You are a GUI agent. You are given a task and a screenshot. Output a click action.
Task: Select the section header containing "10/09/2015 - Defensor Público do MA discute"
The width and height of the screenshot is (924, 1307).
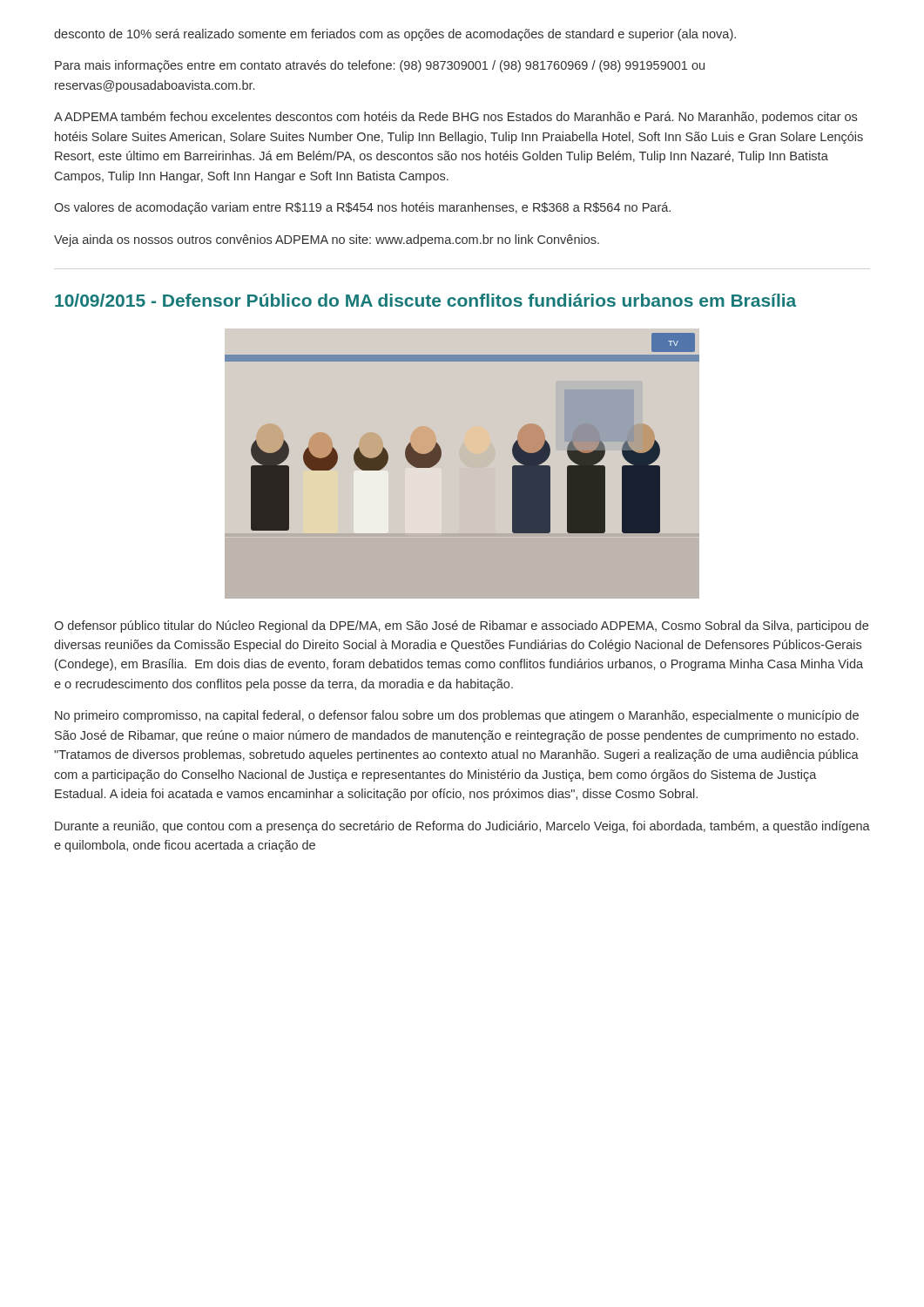[x=425, y=300]
